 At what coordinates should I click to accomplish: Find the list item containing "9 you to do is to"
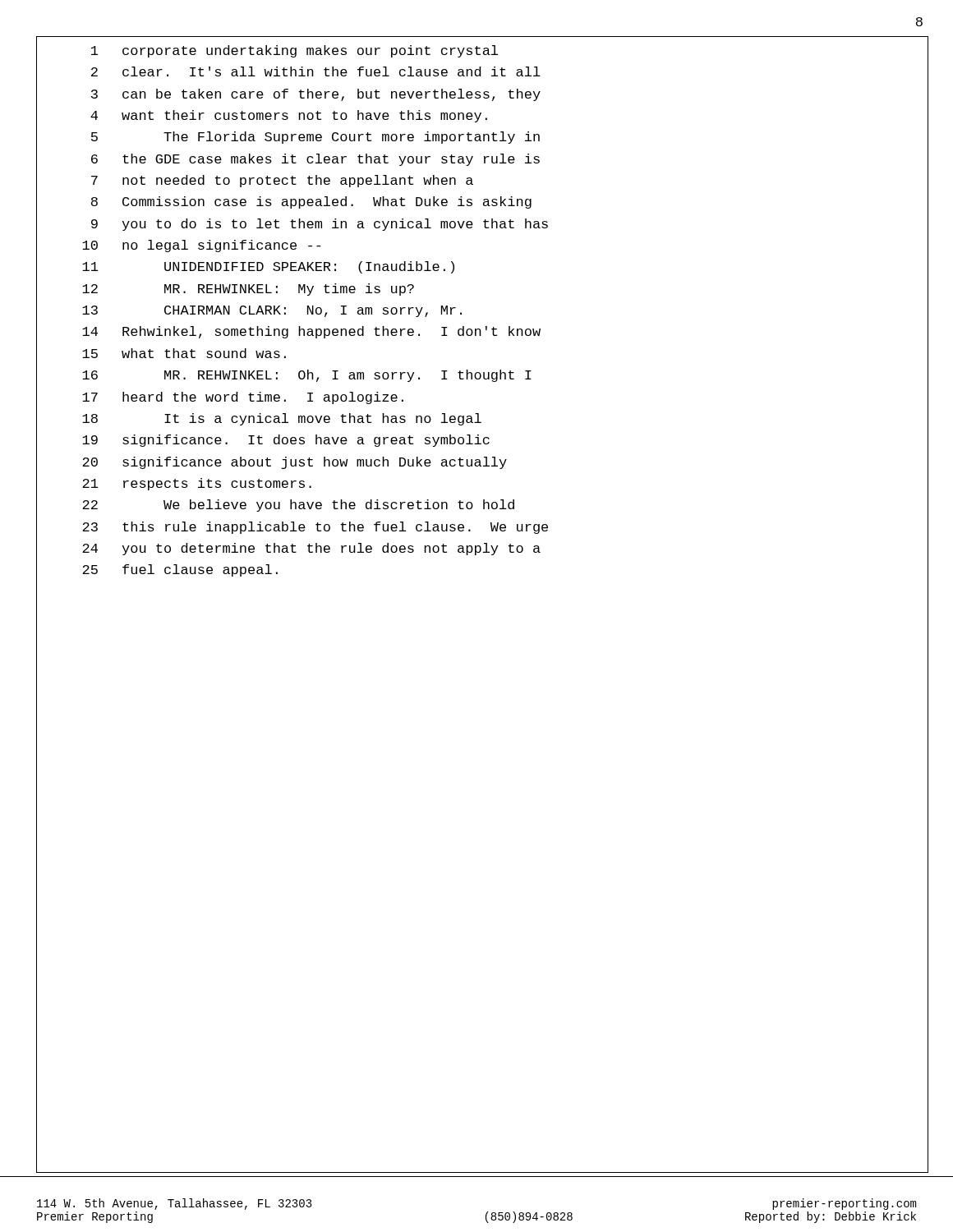(481, 225)
